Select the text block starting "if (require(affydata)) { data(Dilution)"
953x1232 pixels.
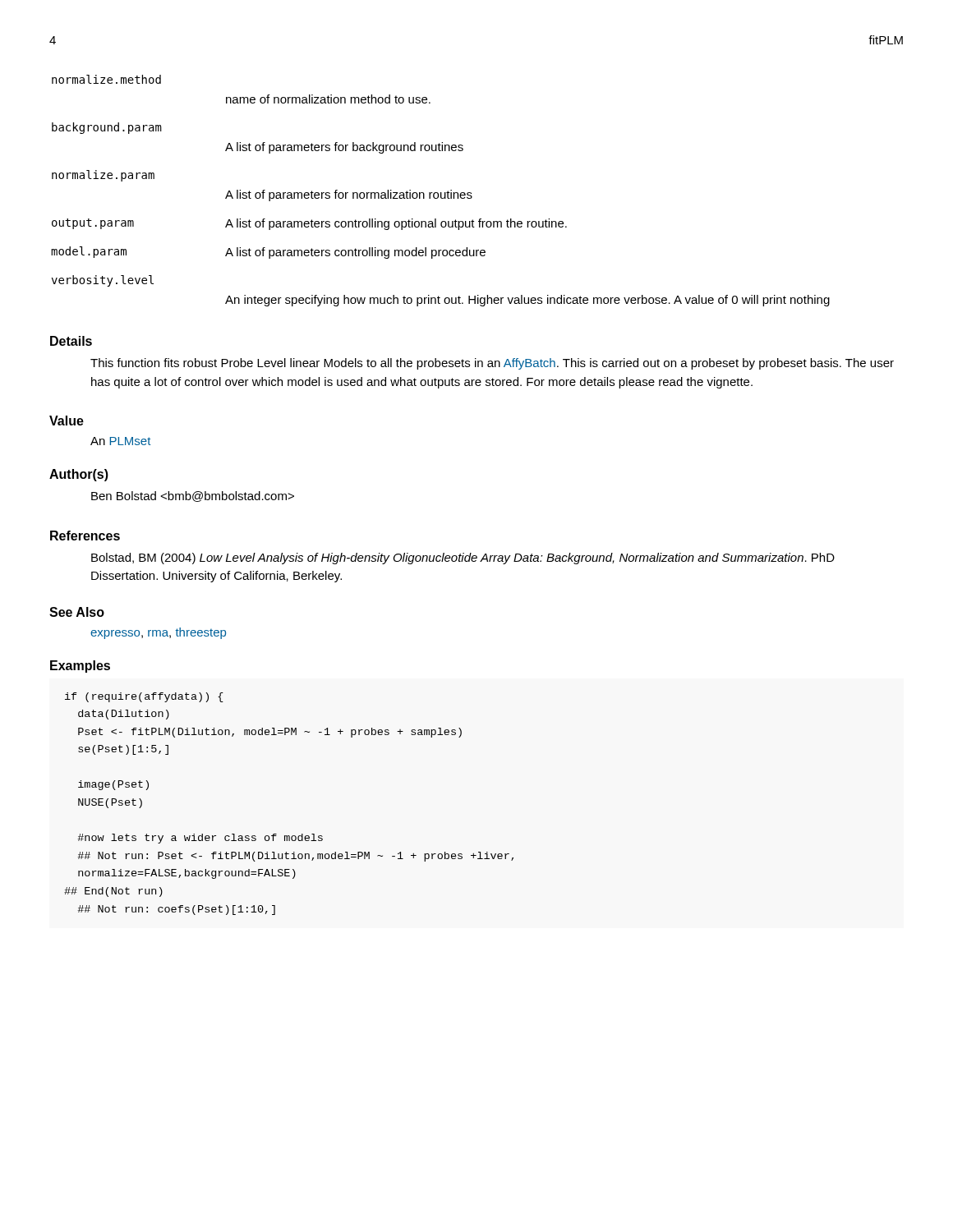click(x=144, y=697)
